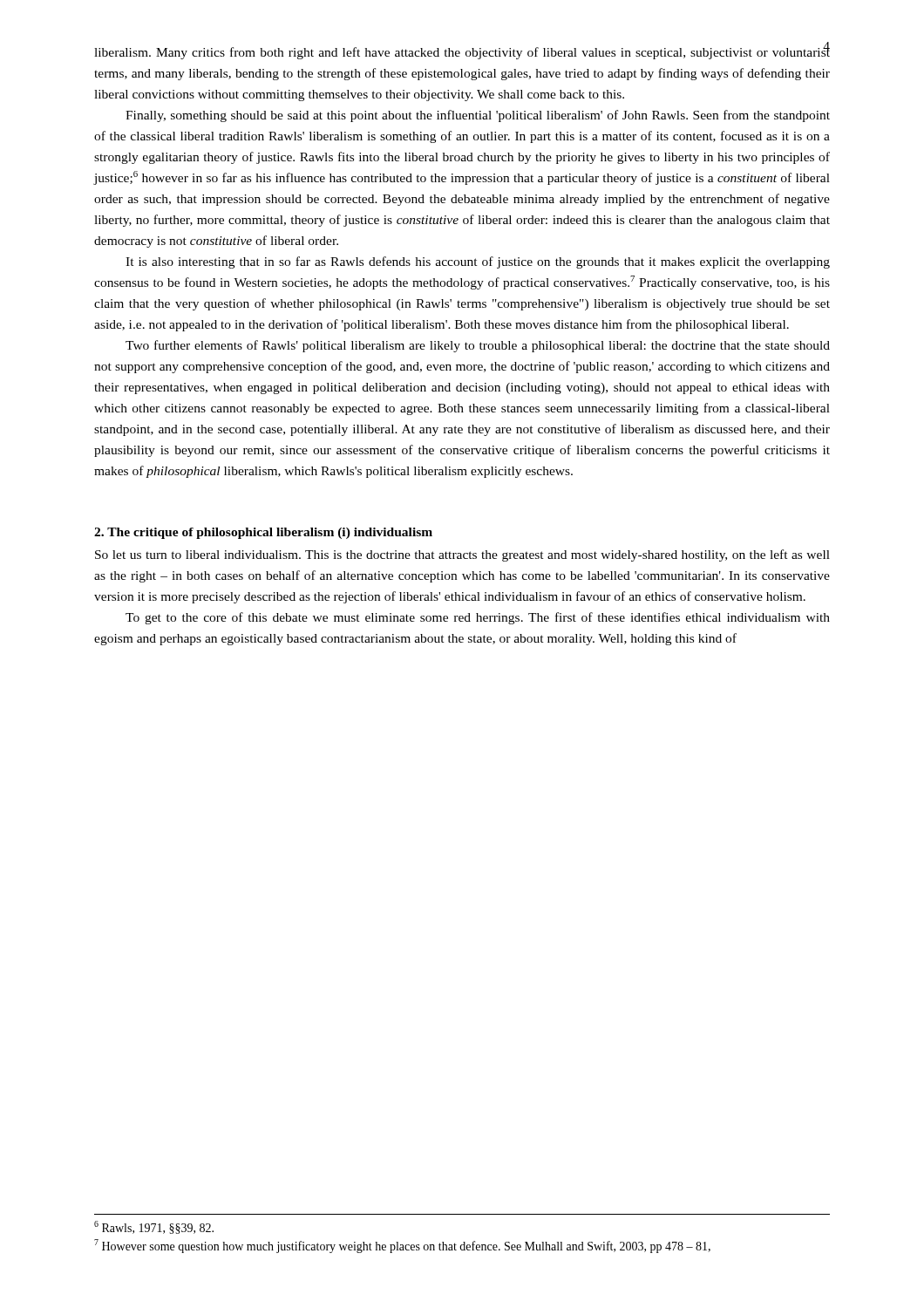Locate the footnote that says "6 Rawls, 1971, §§39, 82."
This screenshot has width=924, height=1308.
click(x=154, y=1227)
